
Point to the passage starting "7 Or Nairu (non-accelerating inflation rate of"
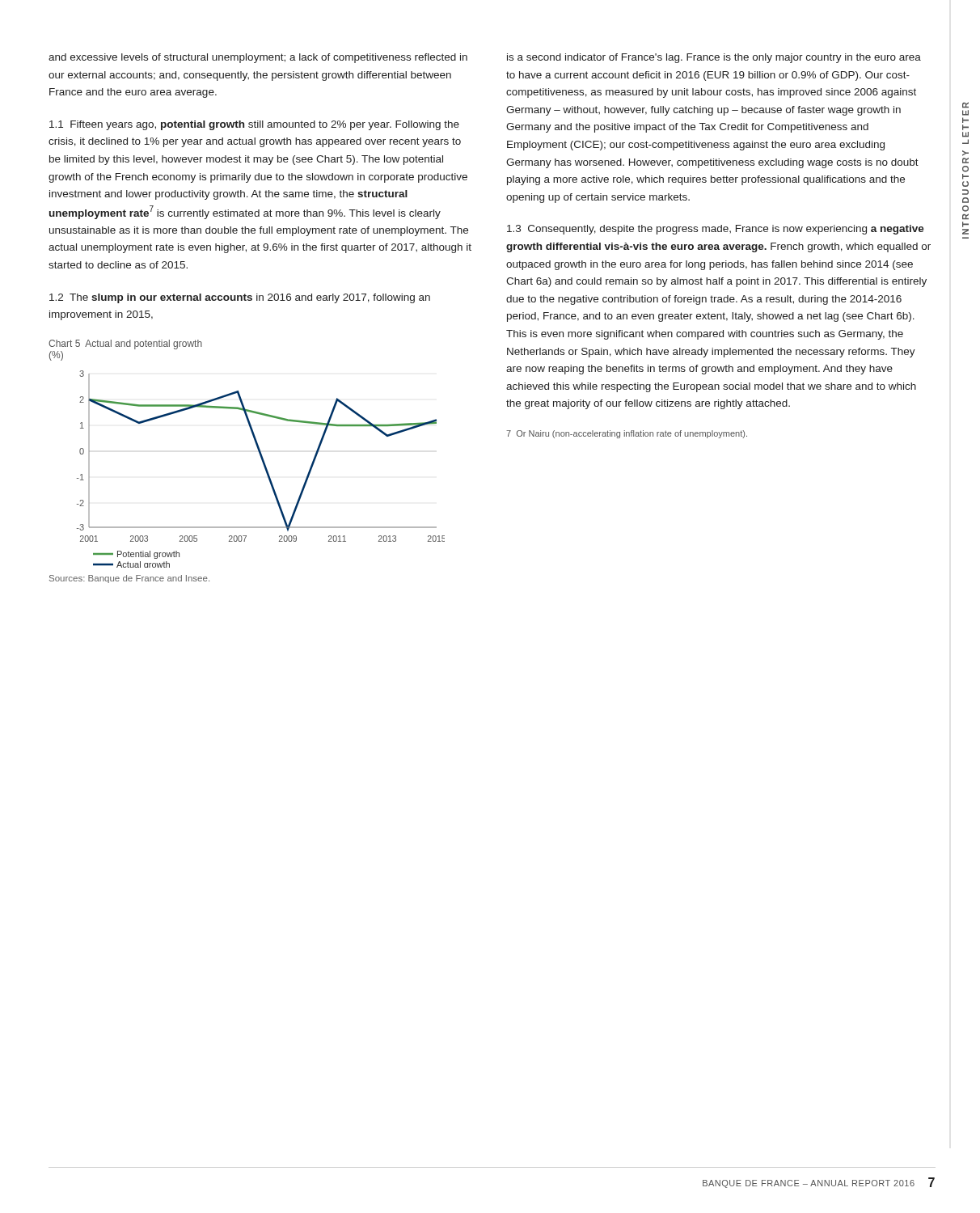[627, 433]
